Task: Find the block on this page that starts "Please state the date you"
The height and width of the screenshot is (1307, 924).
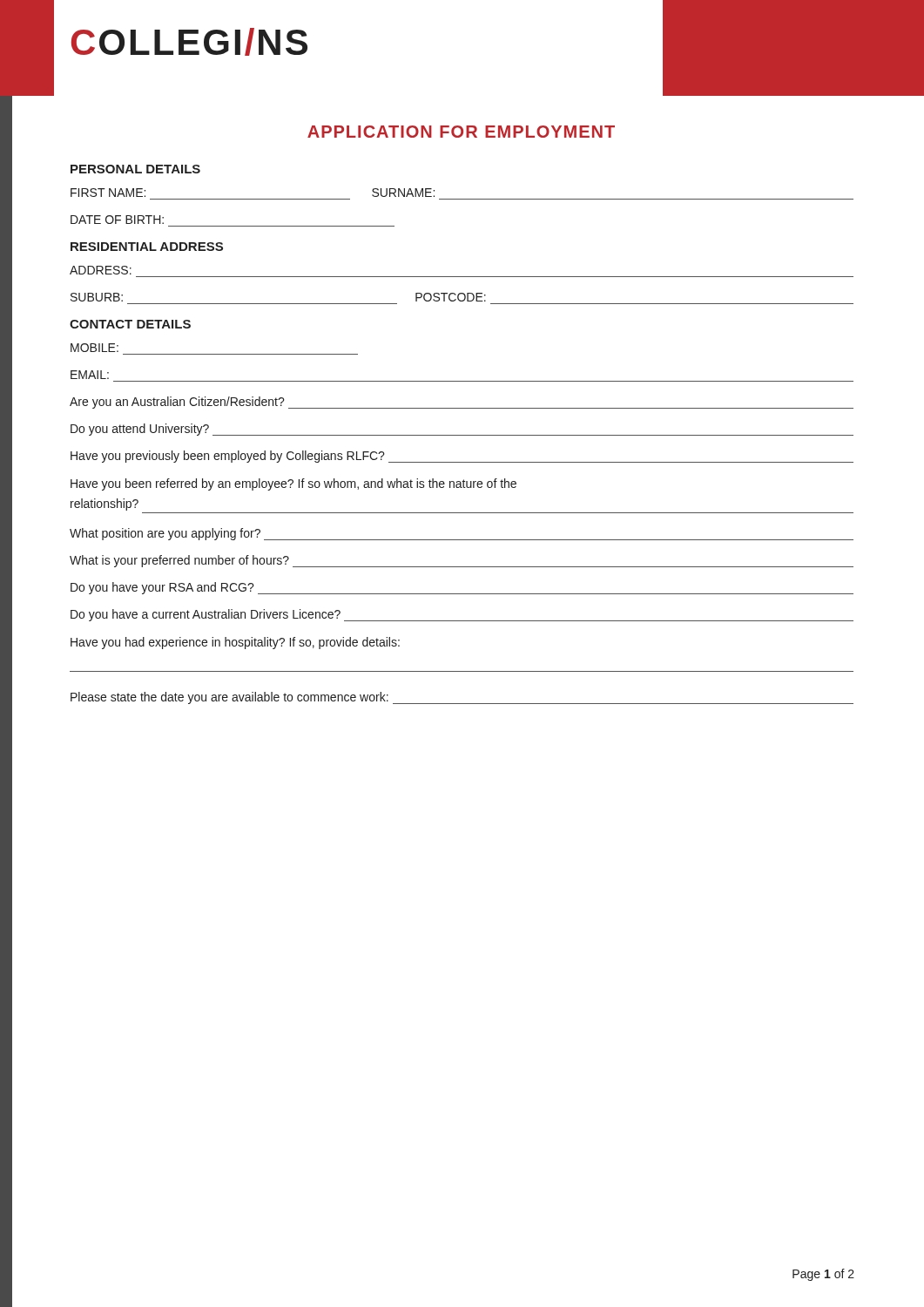Action: tap(462, 697)
